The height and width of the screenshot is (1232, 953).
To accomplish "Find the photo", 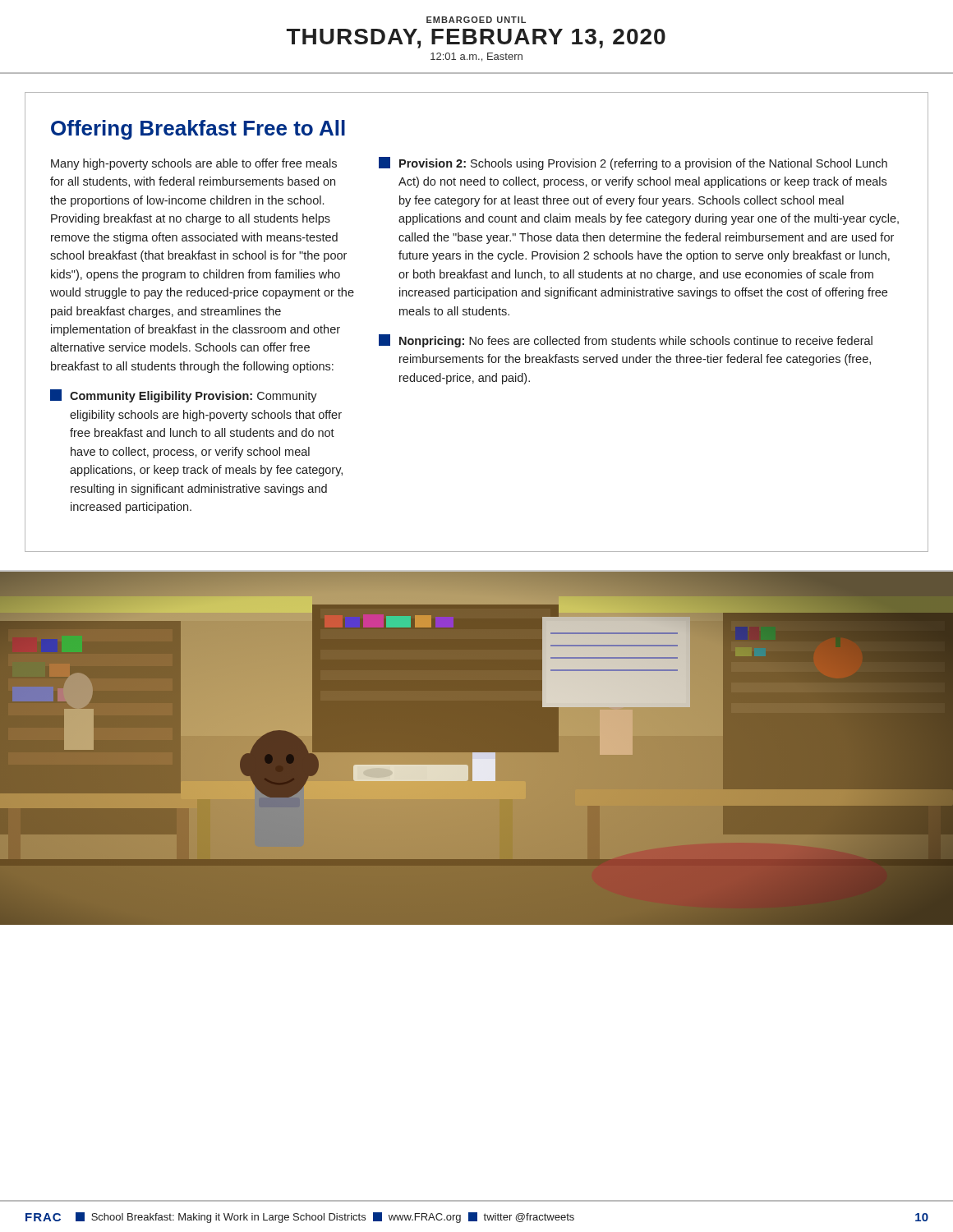I will point(476,748).
